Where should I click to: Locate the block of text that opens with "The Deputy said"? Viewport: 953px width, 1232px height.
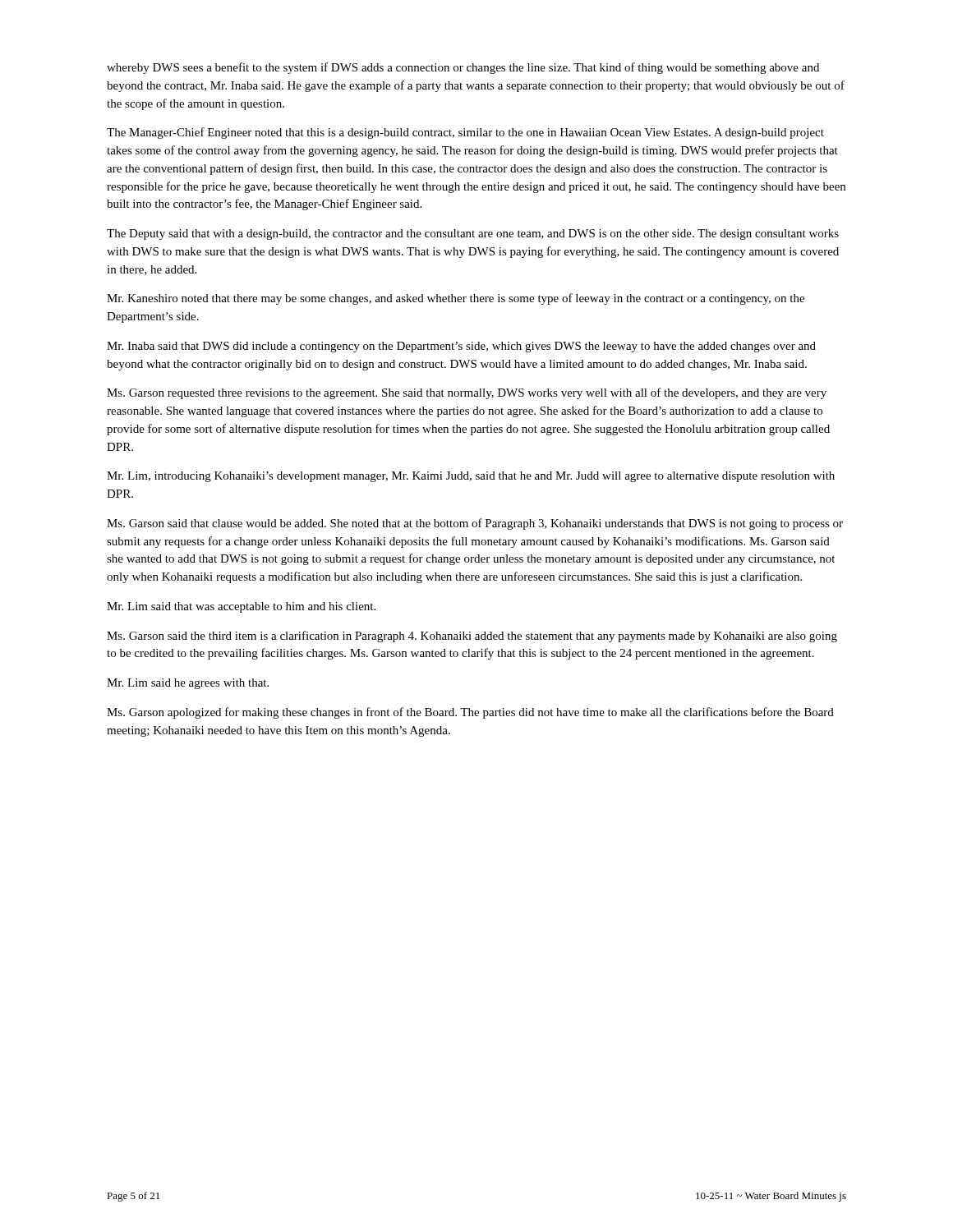click(x=473, y=251)
